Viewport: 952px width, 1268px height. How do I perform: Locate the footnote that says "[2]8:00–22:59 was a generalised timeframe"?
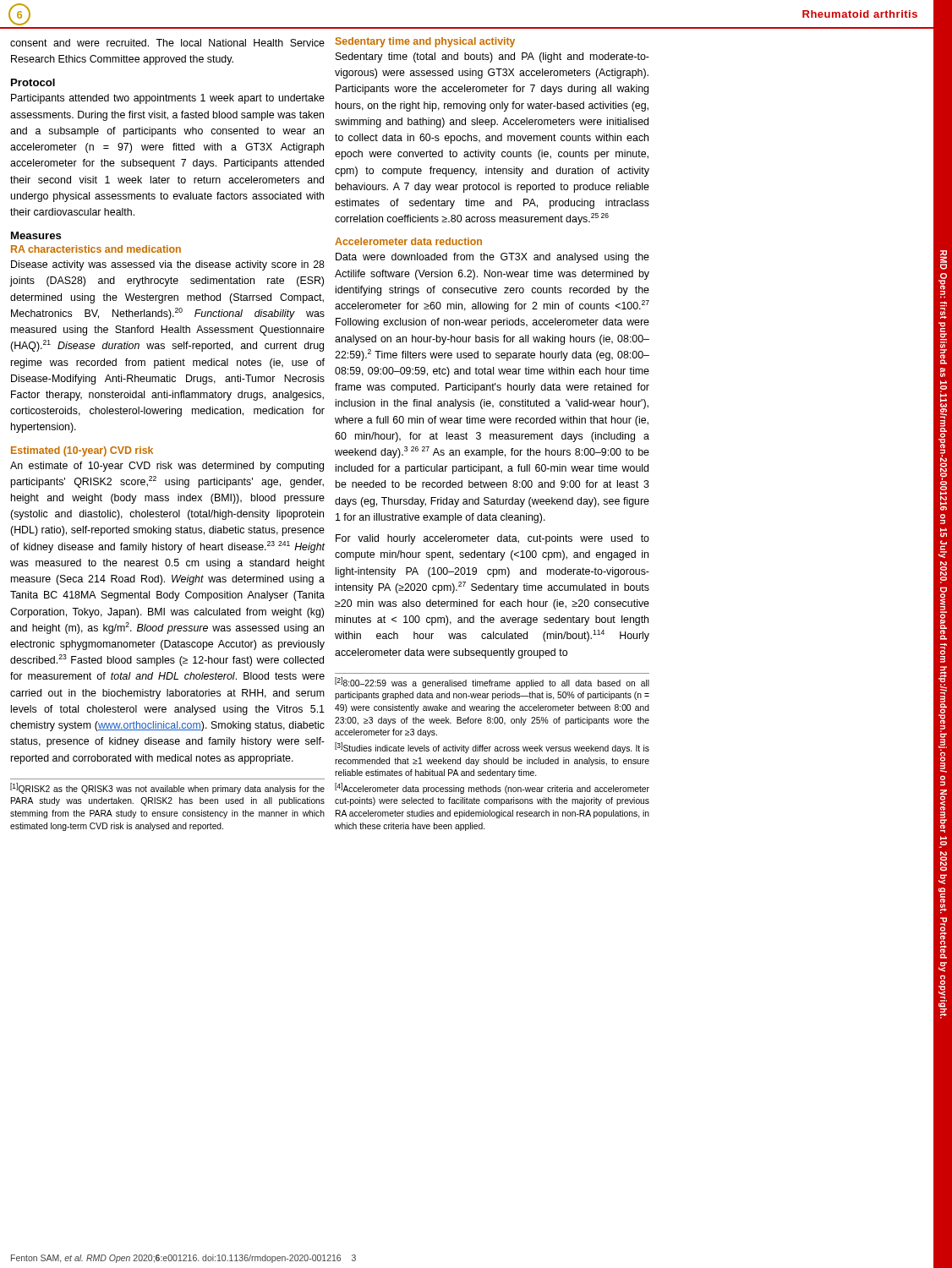[x=492, y=708]
